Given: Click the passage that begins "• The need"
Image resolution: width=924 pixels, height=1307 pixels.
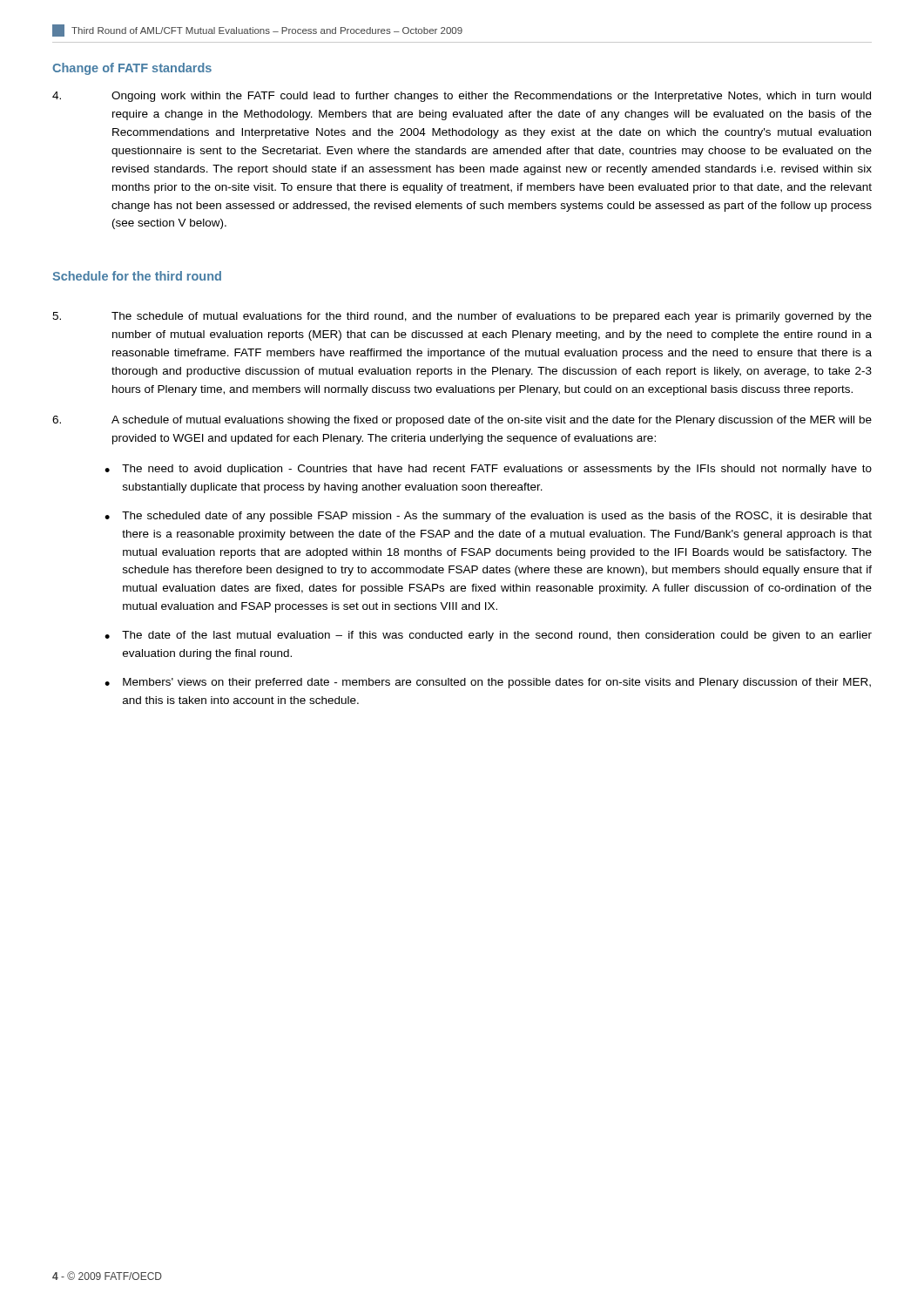Looking at the screenshot, I should pos(488,478).
